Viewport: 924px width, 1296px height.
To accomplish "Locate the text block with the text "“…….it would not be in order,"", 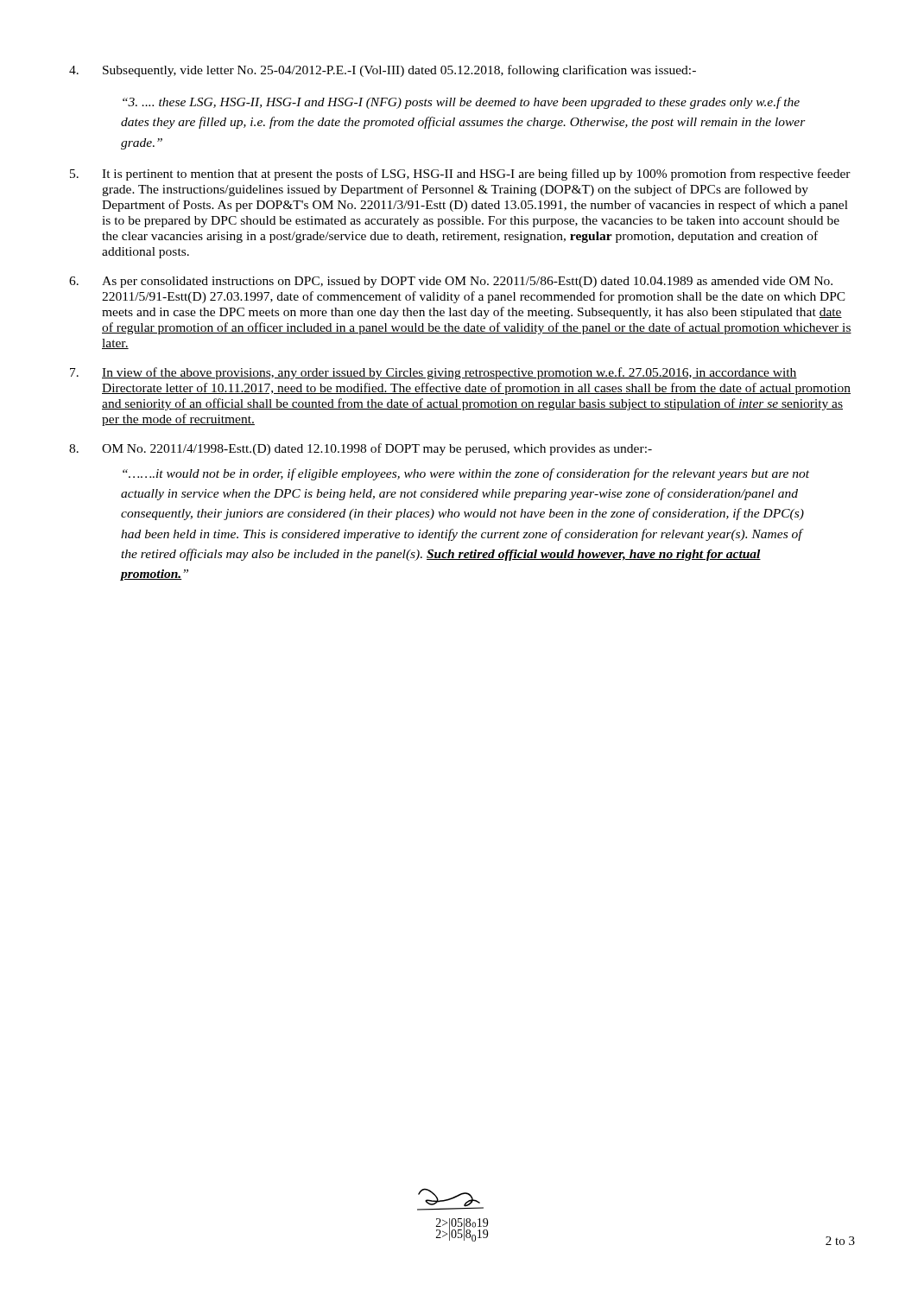I will click(465, 523).
